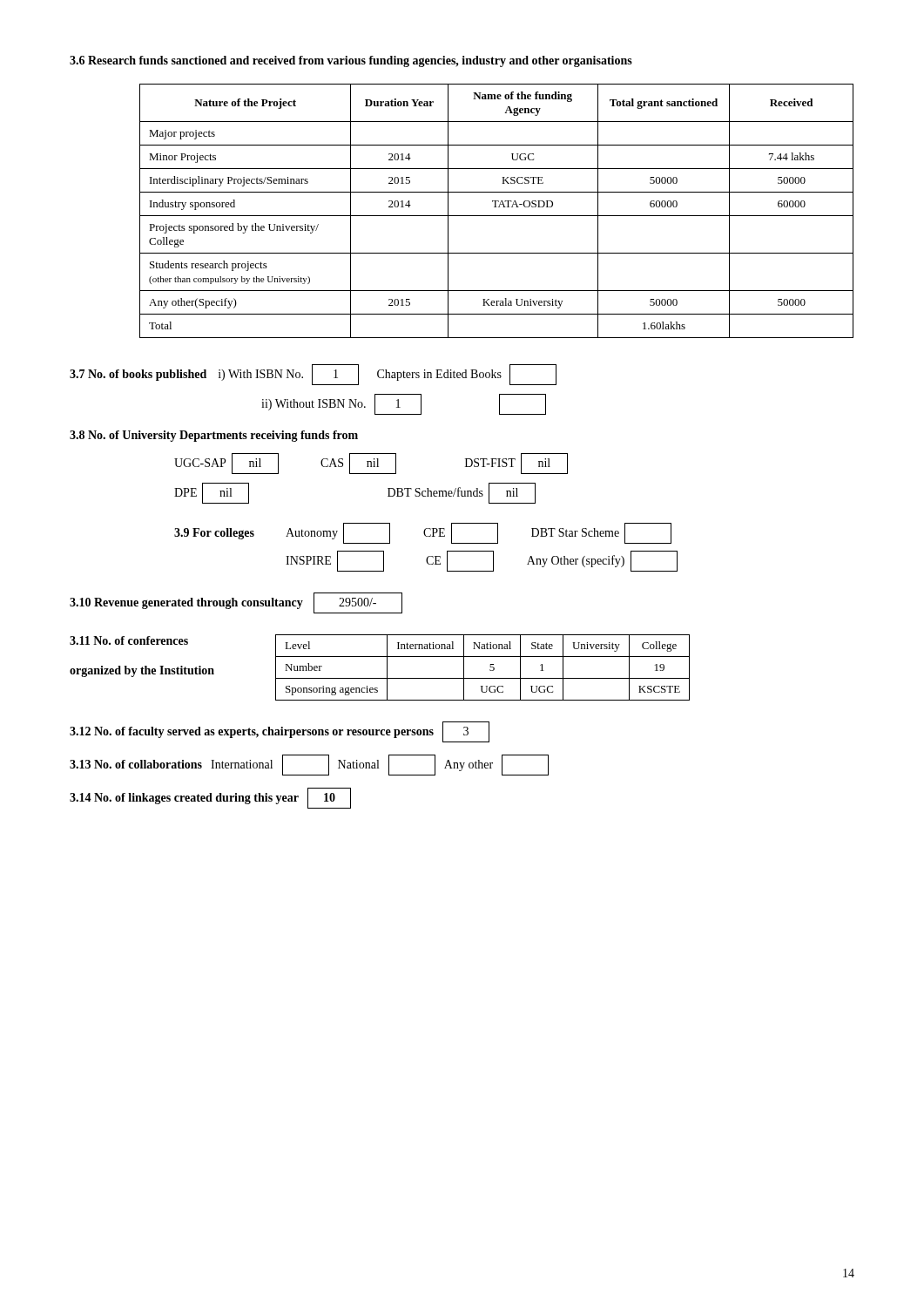The width and height of the screenshot is (924, 1307).
Task: Navigate to the text starting "7 No. of books published i)"
Action: pos(313,374)
